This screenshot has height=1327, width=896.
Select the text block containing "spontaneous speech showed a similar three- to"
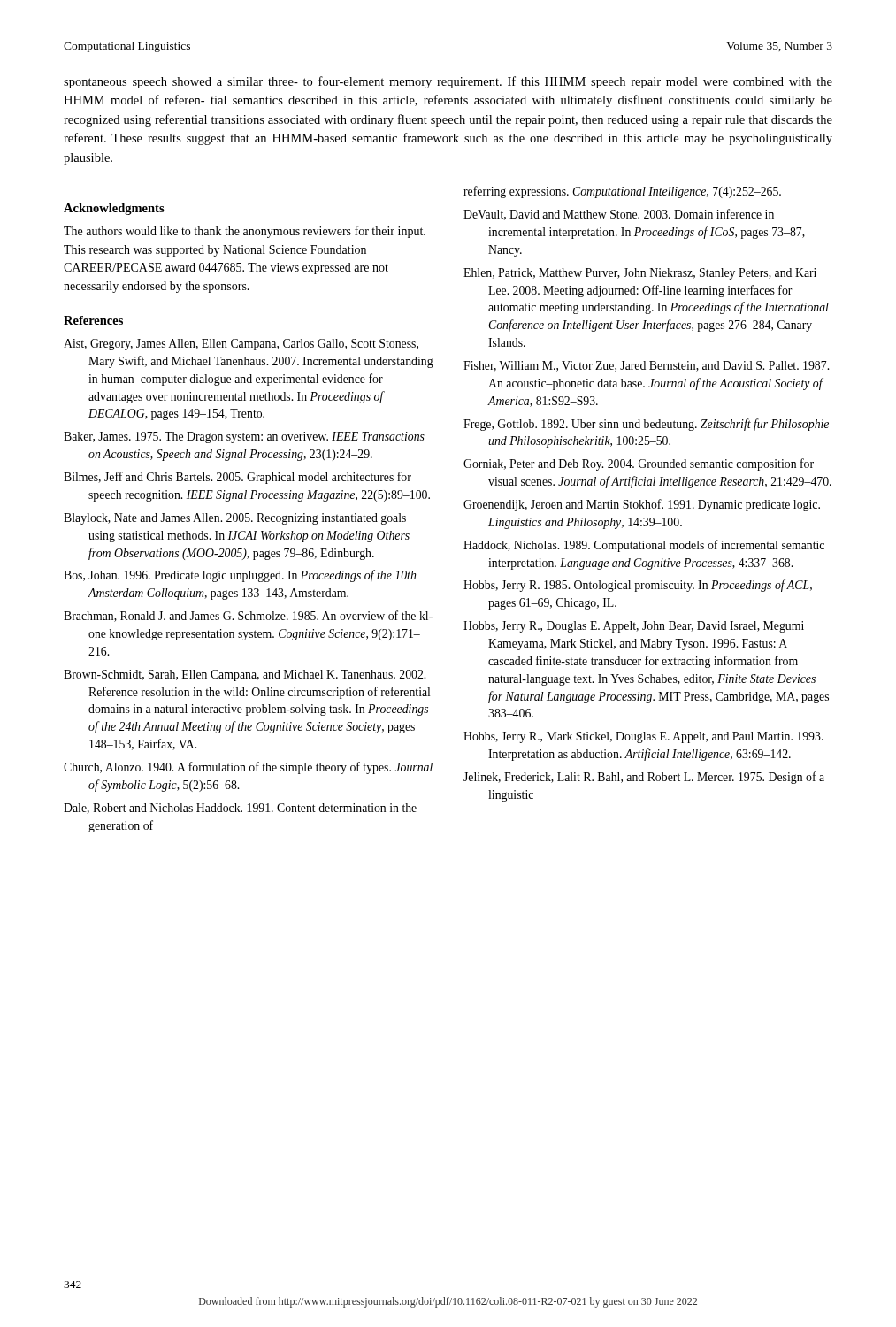click(448, 119)
